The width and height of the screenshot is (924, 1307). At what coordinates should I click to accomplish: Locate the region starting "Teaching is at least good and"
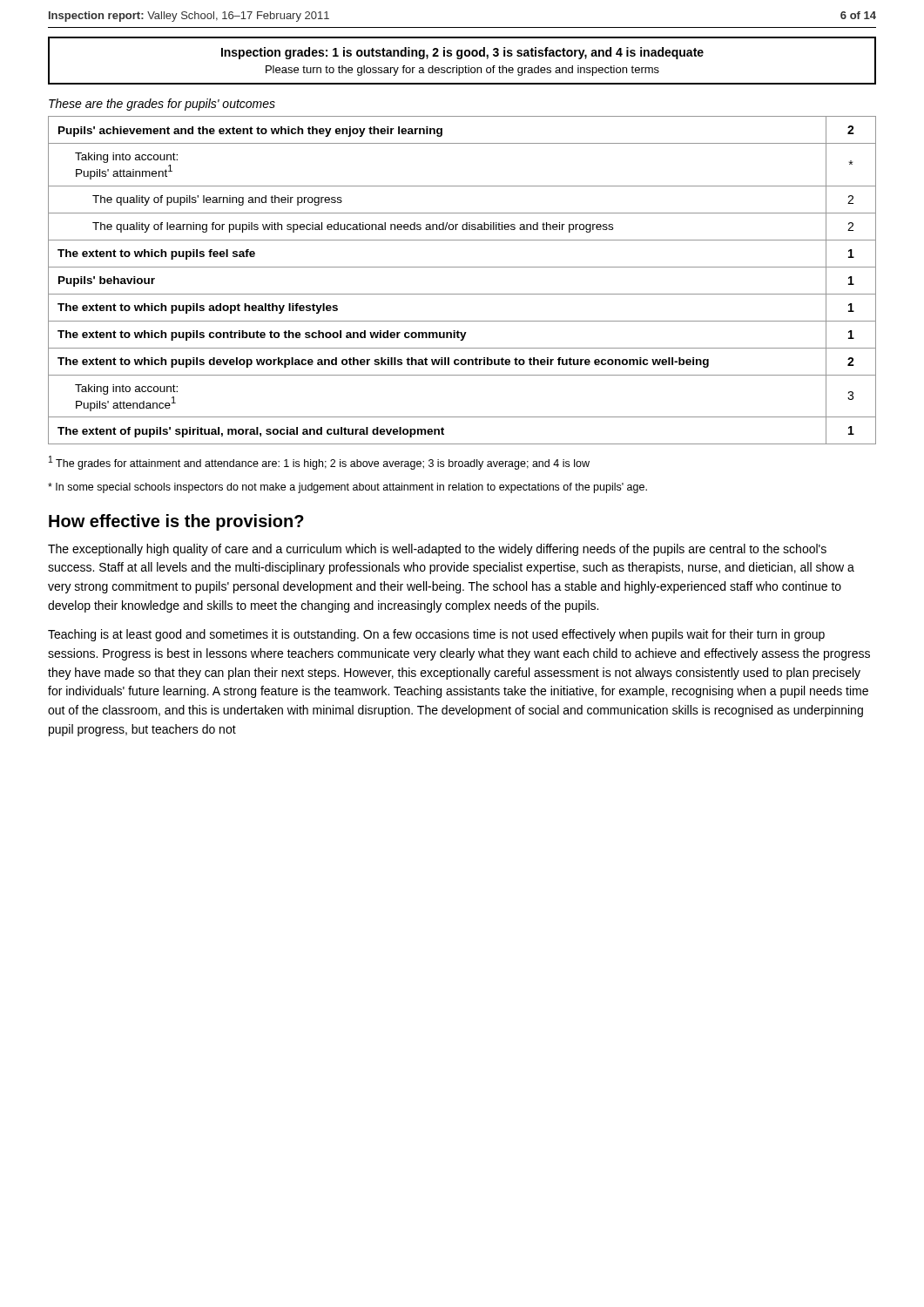point(459,682)
